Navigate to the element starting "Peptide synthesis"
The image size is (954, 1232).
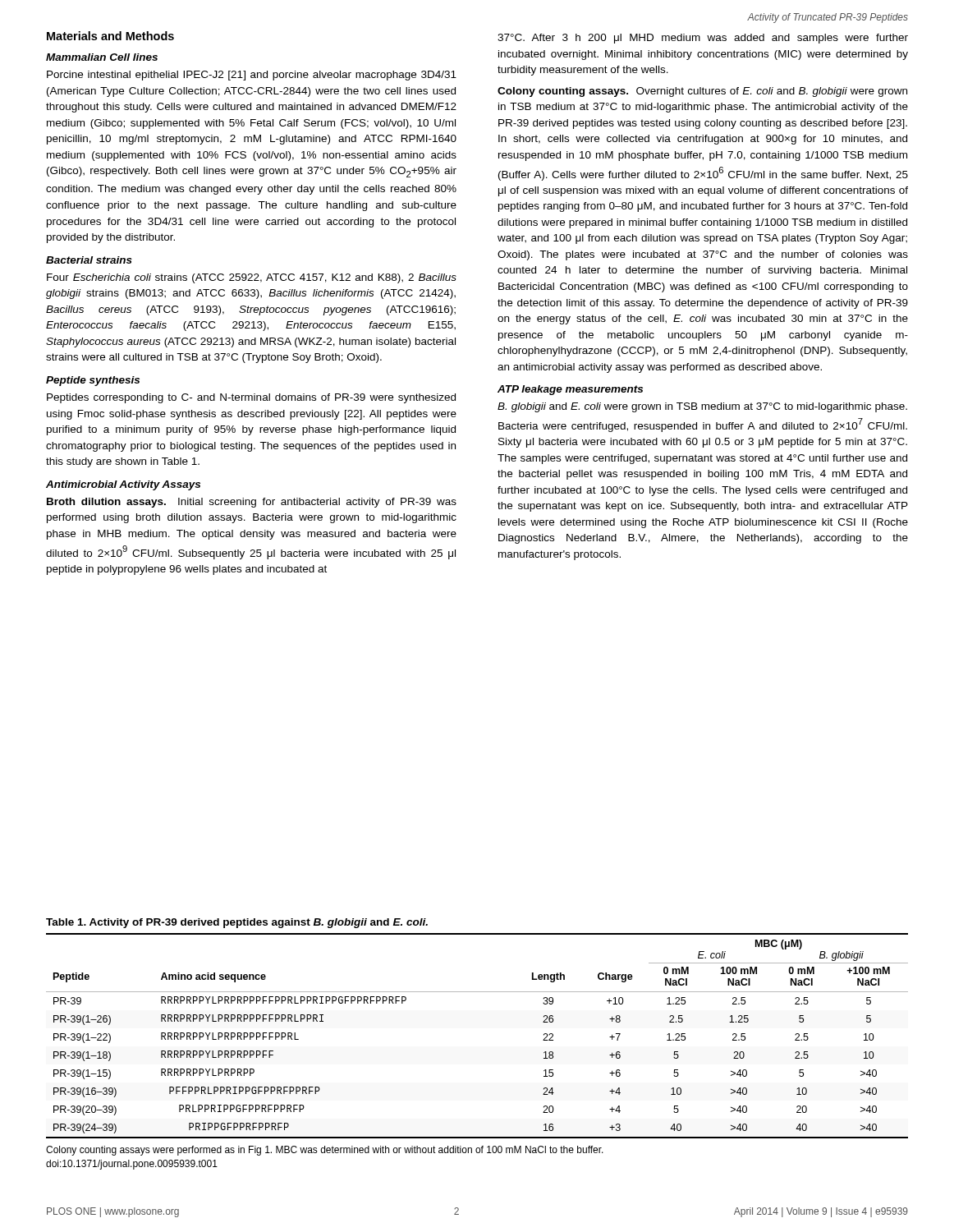click(x=93, y=381)
